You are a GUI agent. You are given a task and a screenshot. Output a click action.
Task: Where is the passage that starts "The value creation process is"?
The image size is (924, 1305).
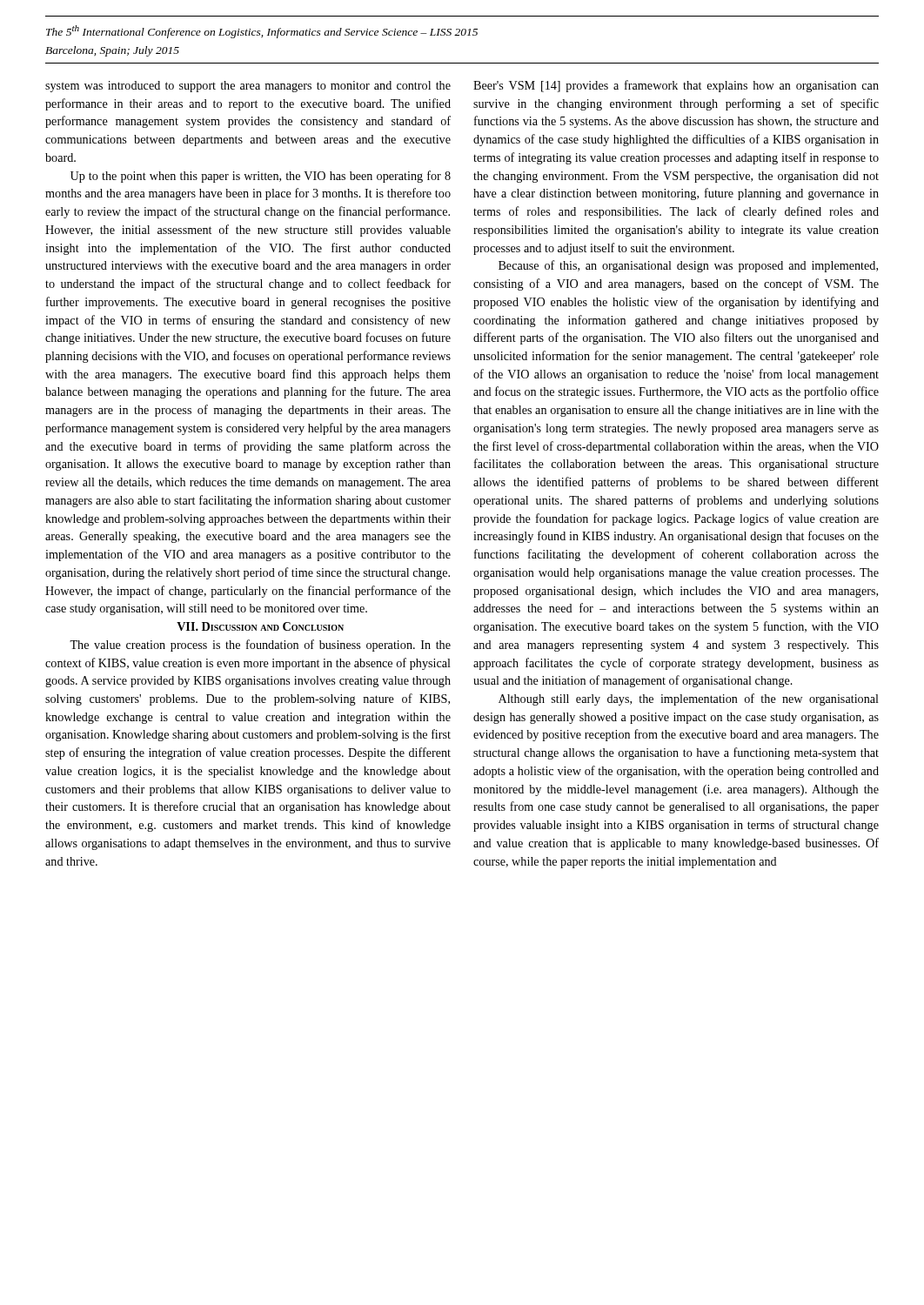tap(248, 753)
